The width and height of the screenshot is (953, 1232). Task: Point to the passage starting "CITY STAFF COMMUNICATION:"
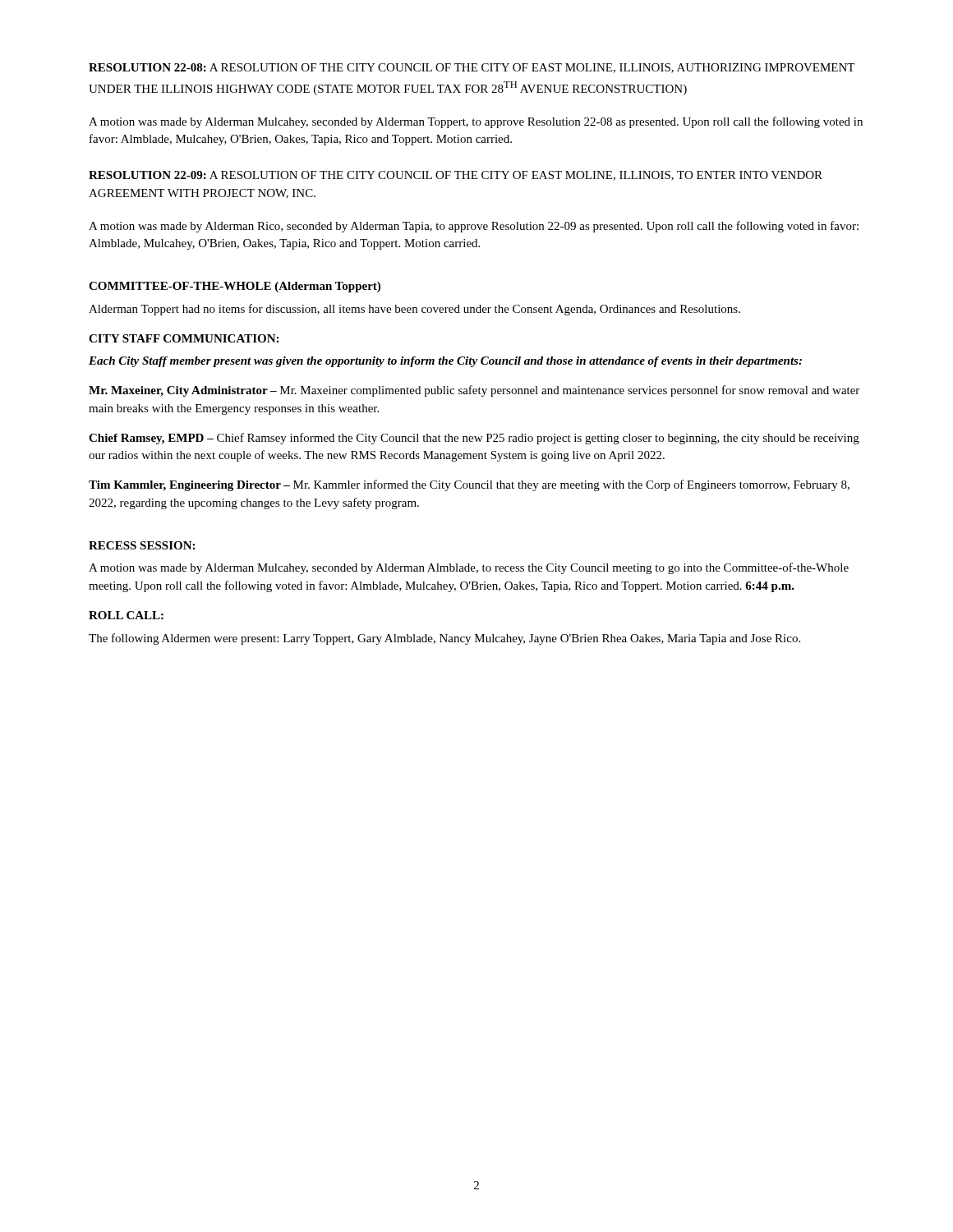point(184,338)
